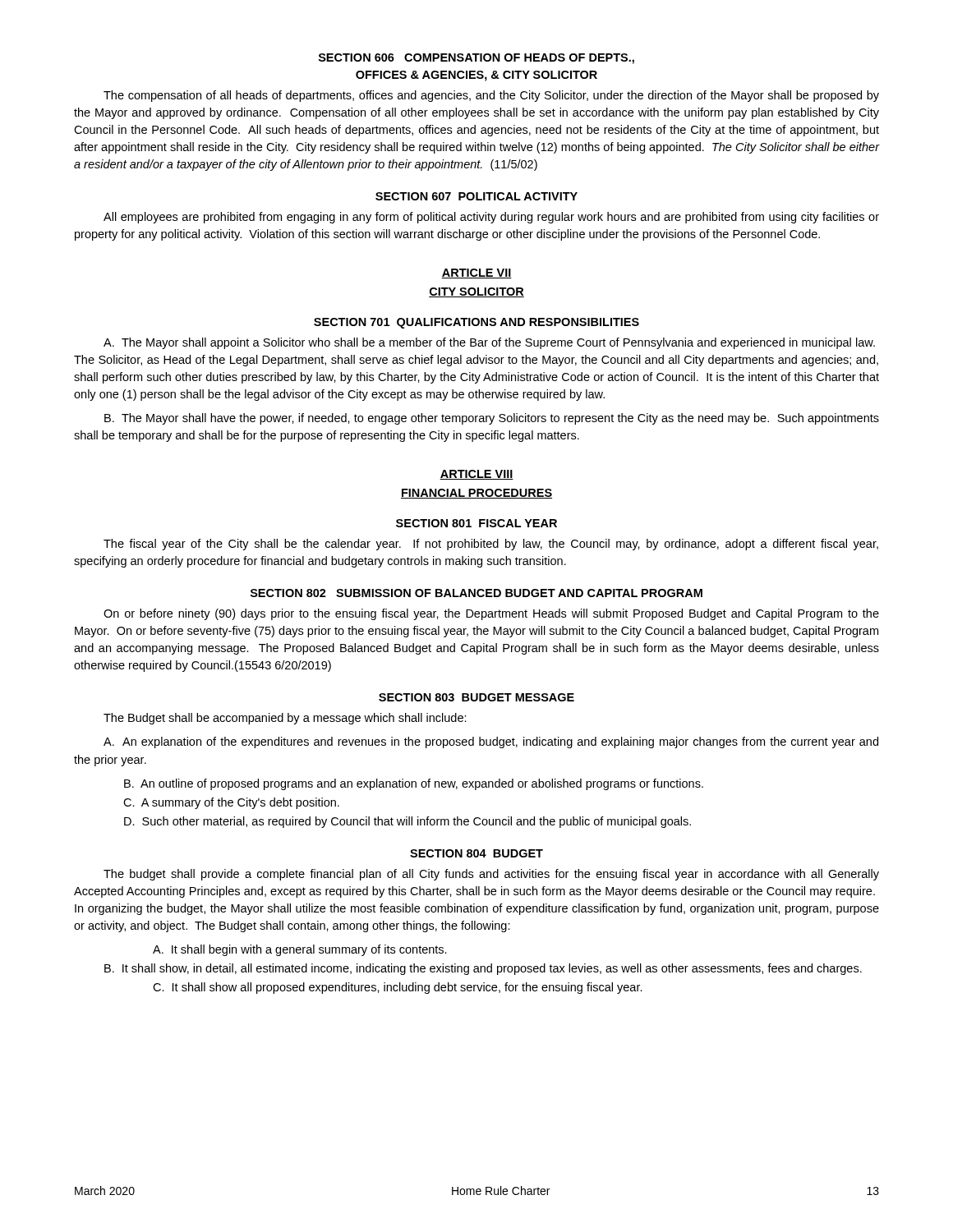This screenshot has width=953, height=1232.
Task: Select the text starting "The fiscal year of the City shall be"
Action: [476, 553]
